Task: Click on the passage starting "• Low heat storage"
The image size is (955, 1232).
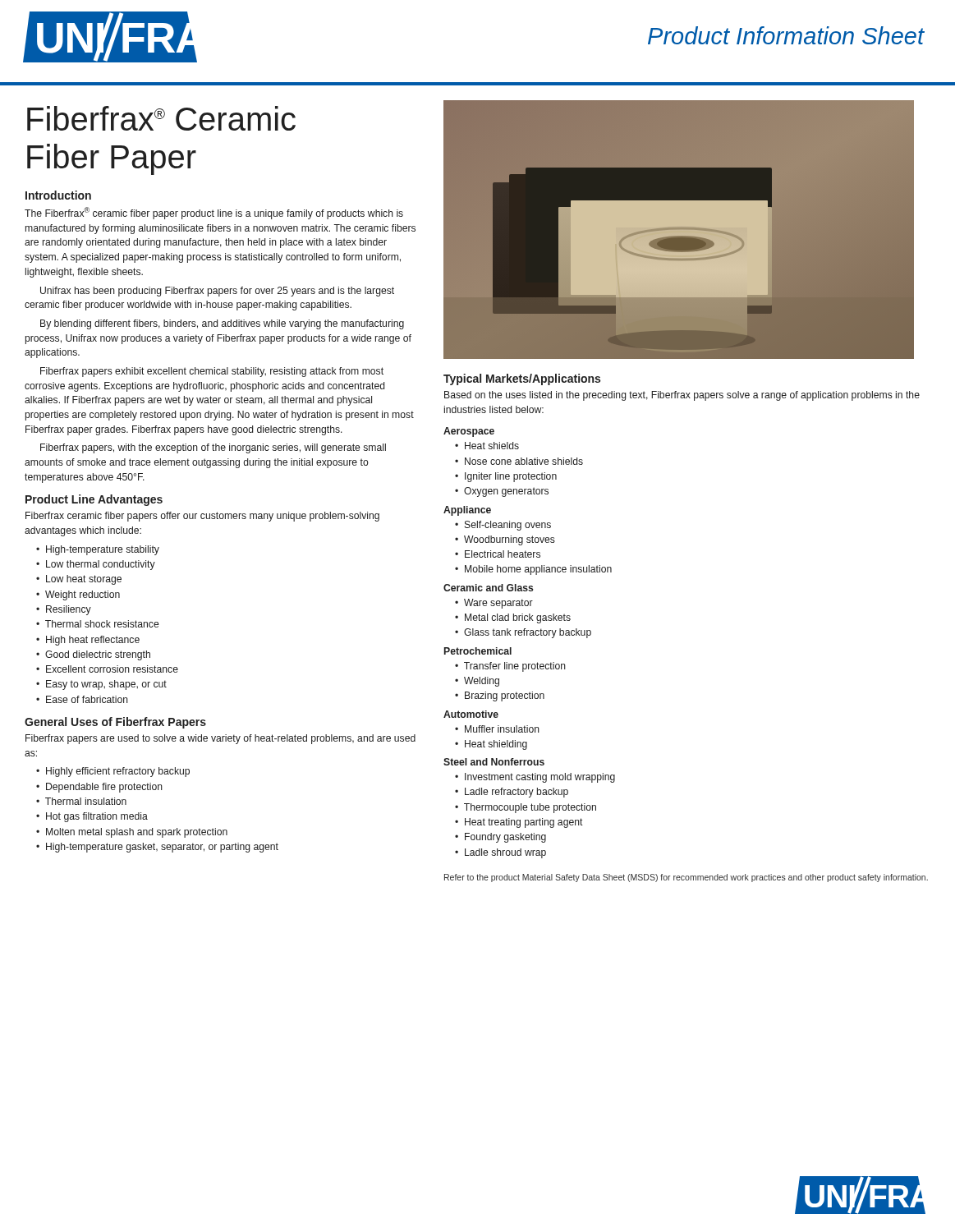Action: coord(79,579)
